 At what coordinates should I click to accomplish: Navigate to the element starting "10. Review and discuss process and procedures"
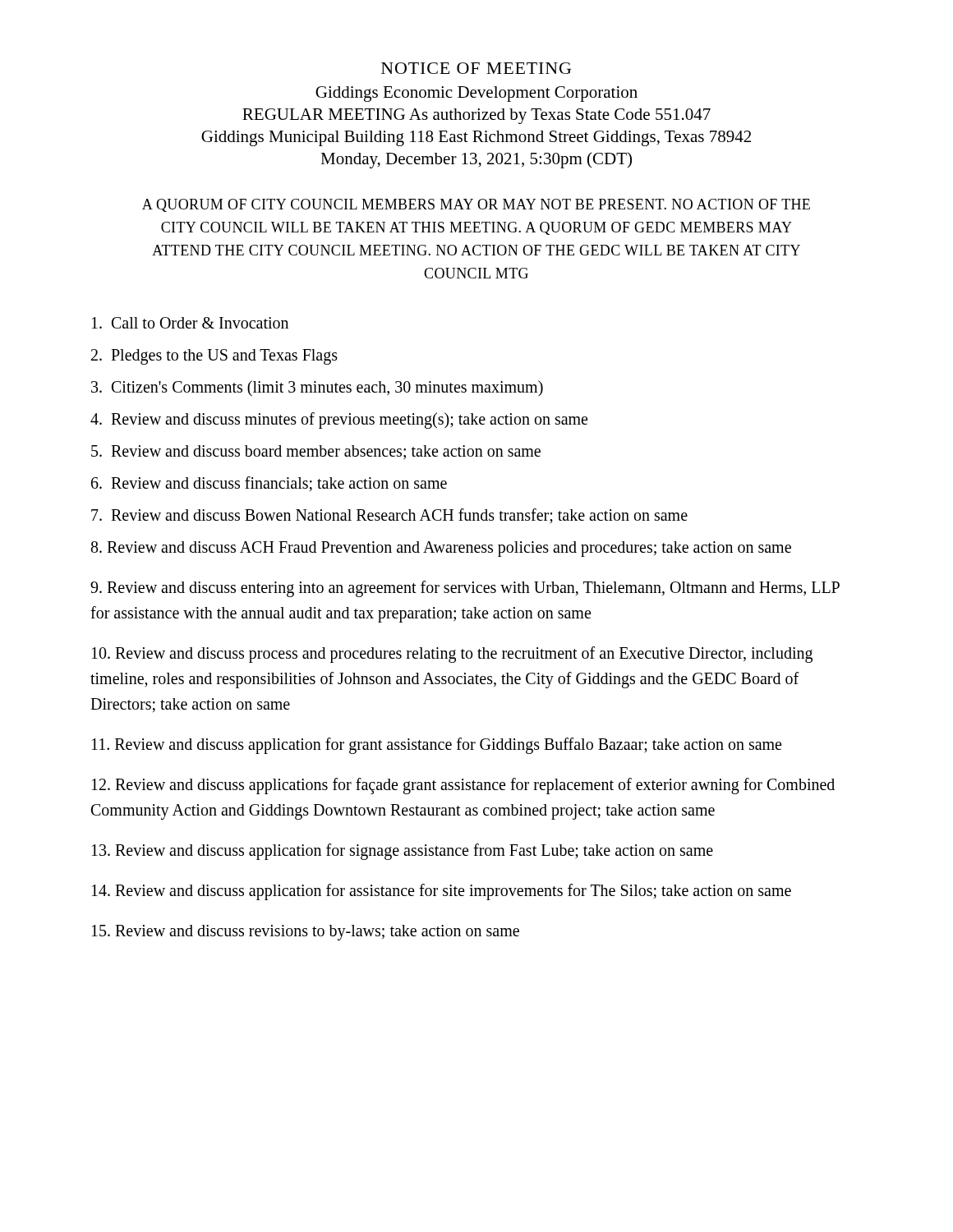click(x=452, y=678)
